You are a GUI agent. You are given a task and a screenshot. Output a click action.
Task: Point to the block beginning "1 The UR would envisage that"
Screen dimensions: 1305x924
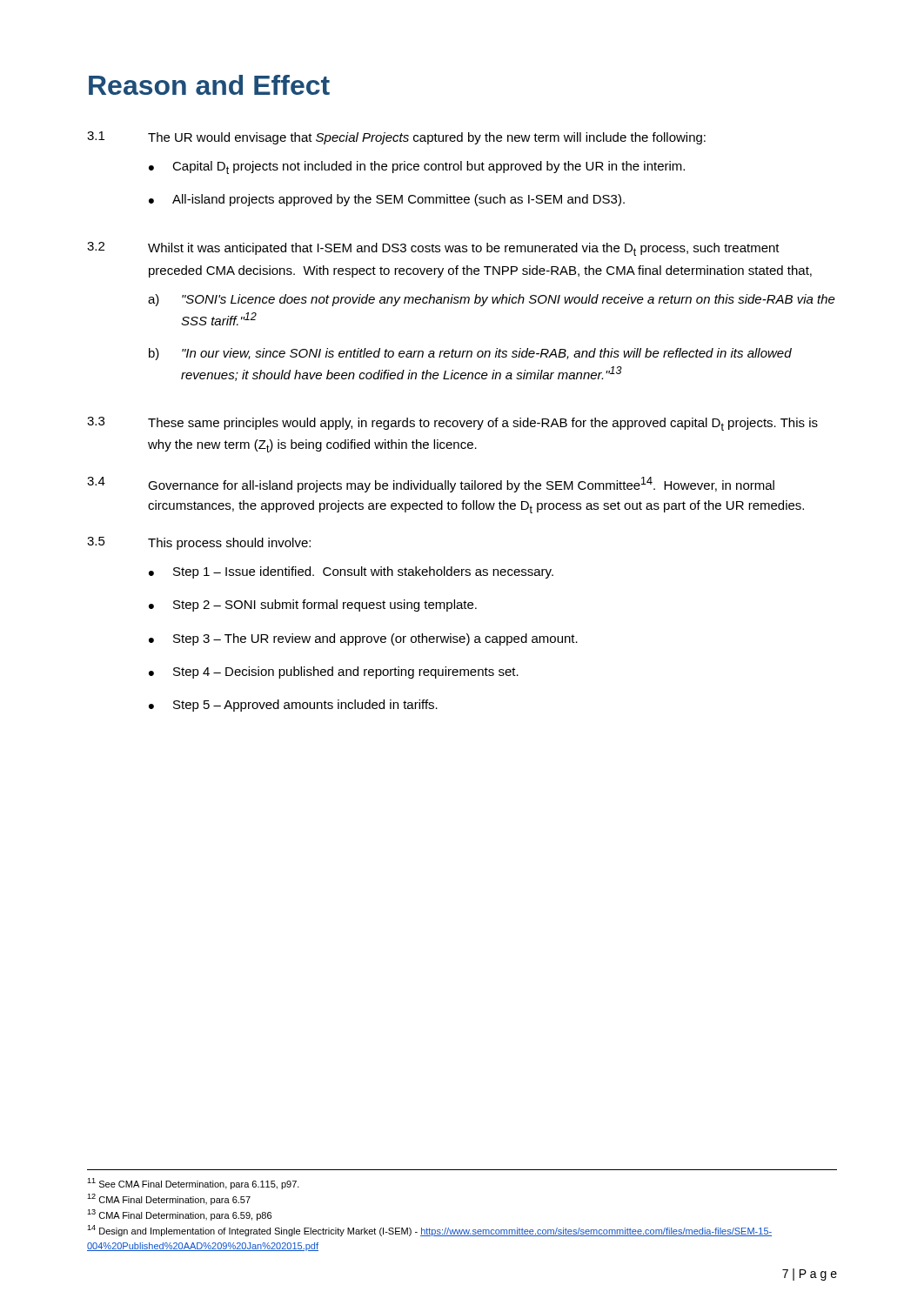click(x=462, y=175)
